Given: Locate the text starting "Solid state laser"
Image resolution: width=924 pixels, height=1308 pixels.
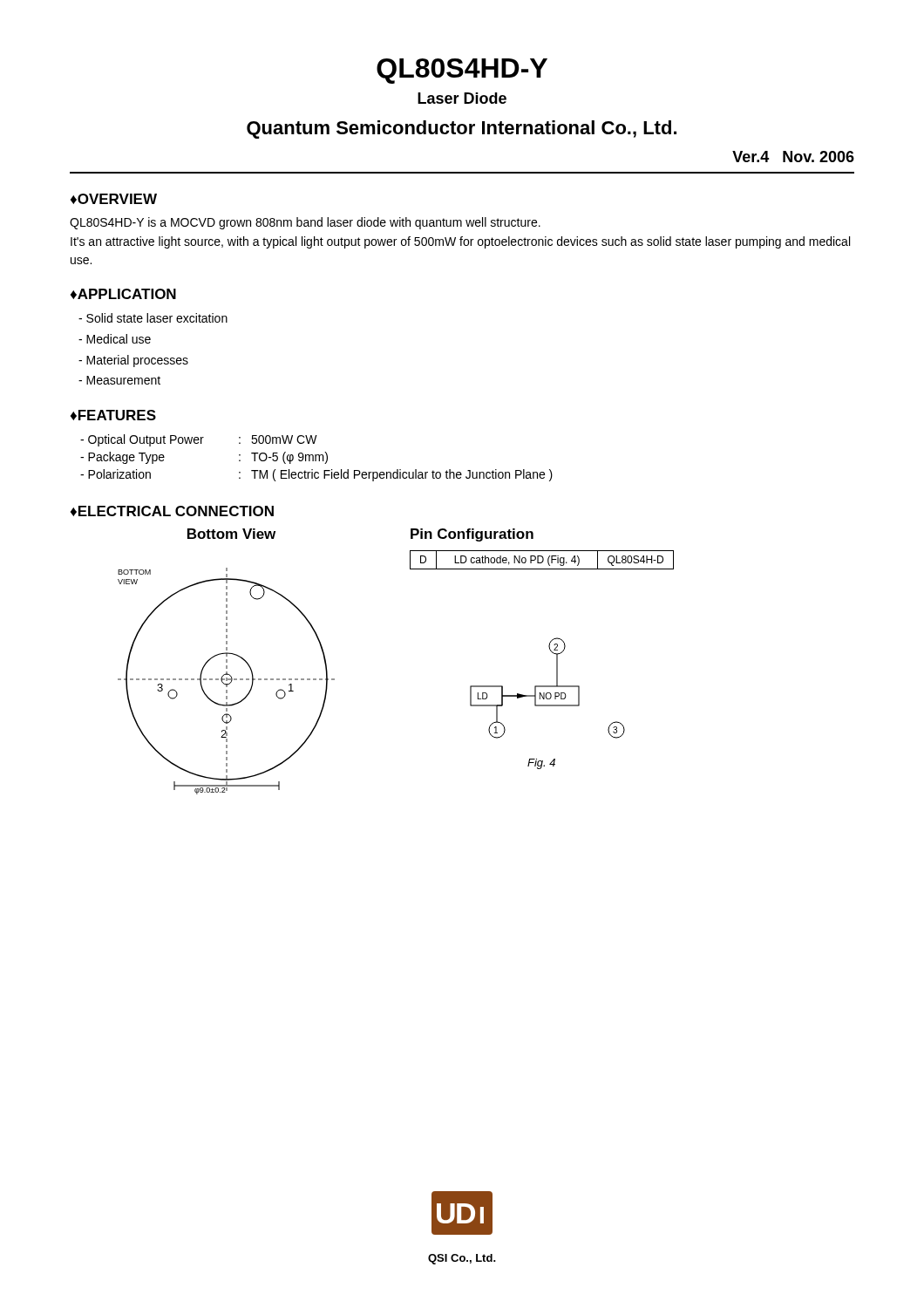Looking at the screenshot, I should pyautogui.click(x=153, y=318).
